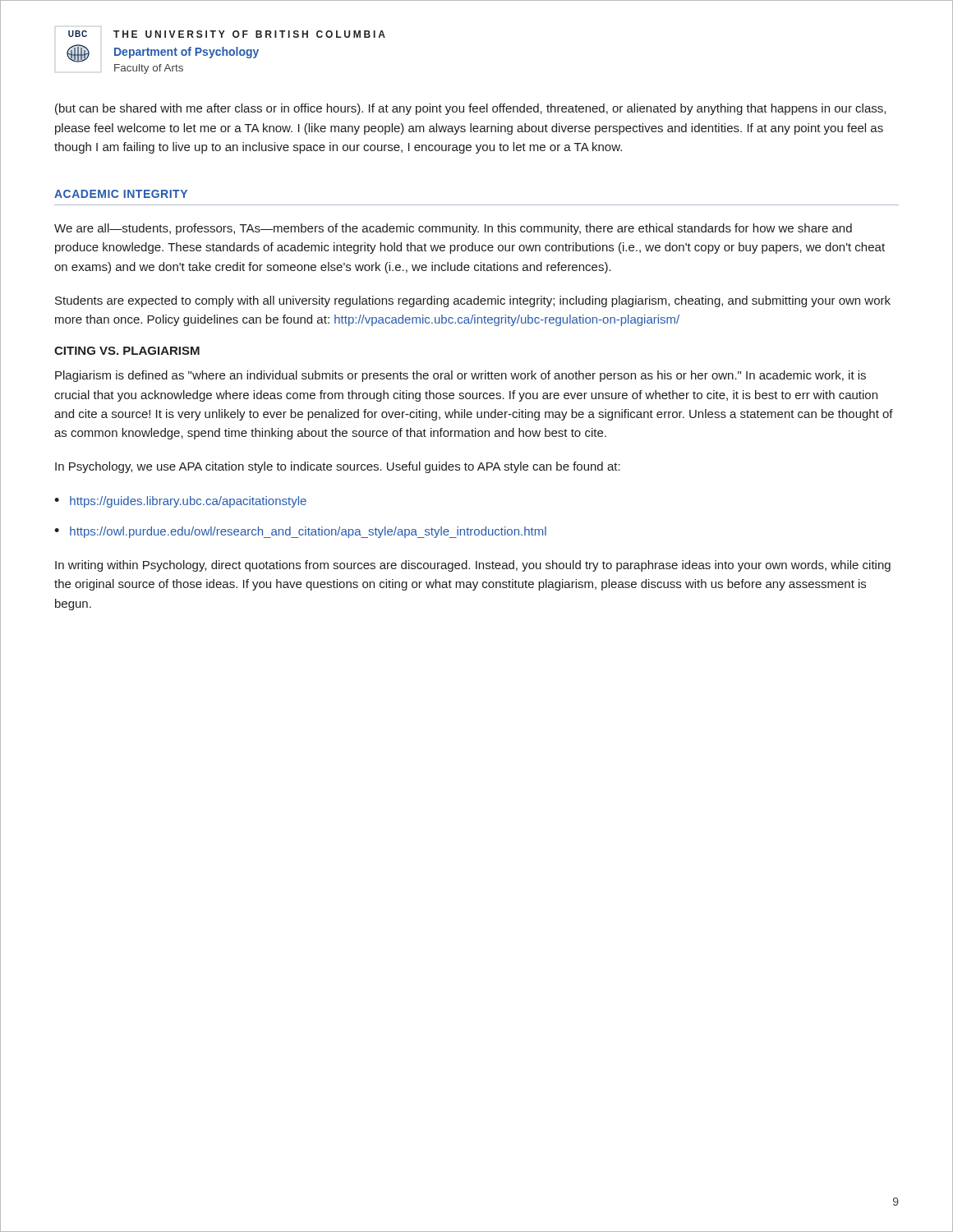
Task: Click on the text starting "In writing within Psychology, direct quotations from"
Action: coord(473,584)
